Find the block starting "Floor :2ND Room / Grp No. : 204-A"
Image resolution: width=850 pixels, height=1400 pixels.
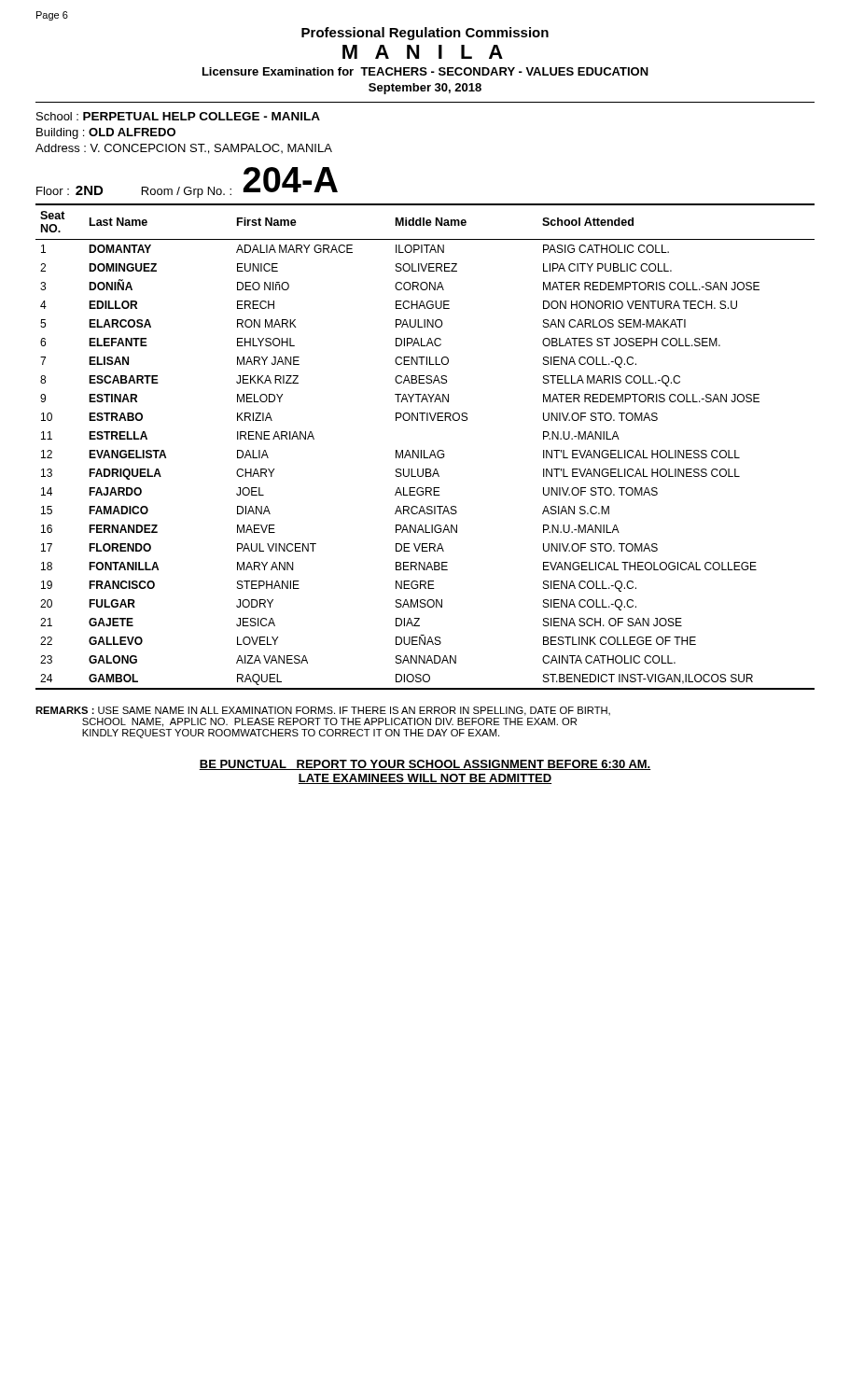pyautogui.click(x=187, y=180)
